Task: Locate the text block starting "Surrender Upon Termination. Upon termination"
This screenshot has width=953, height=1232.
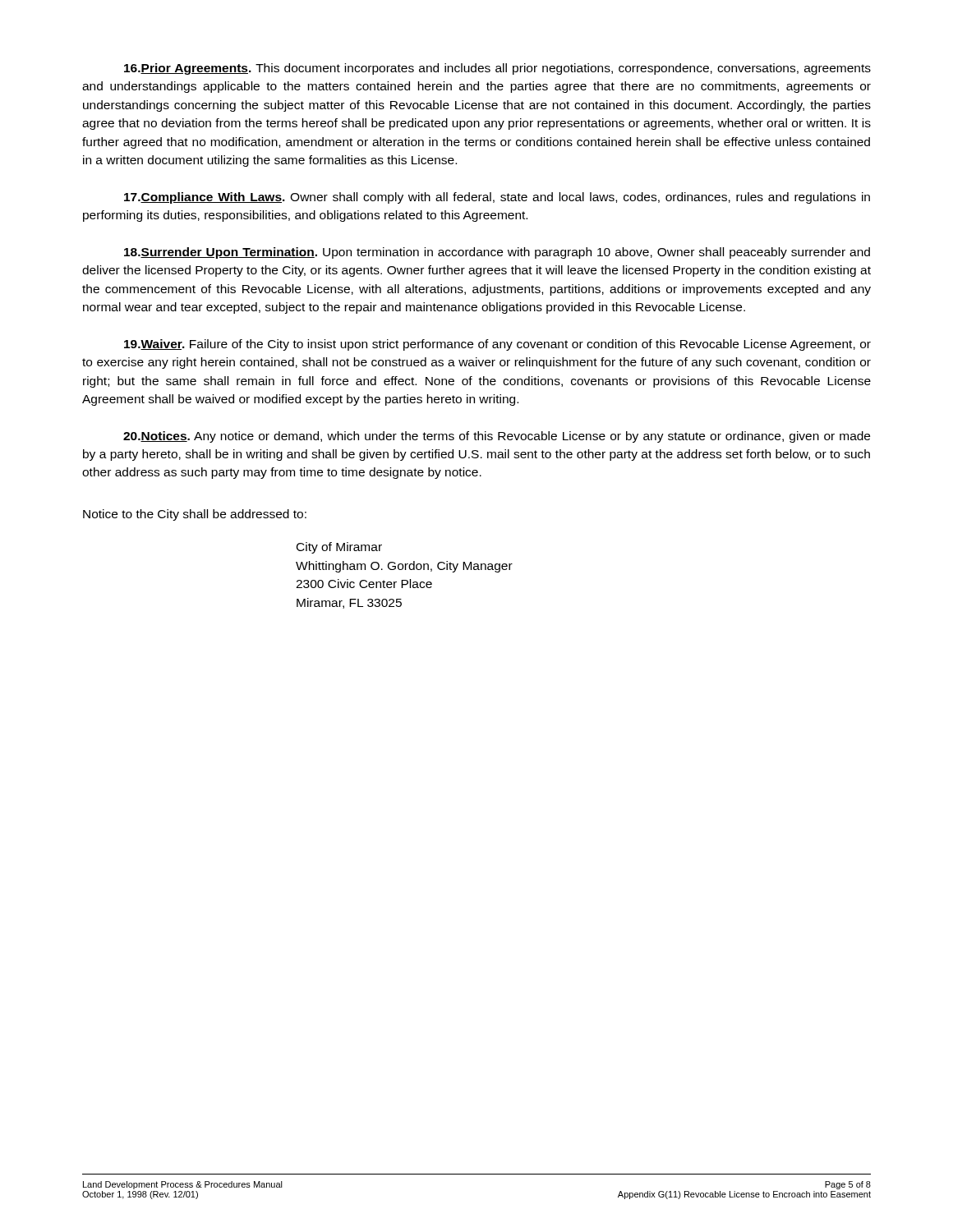Action: tap(476, 280)
